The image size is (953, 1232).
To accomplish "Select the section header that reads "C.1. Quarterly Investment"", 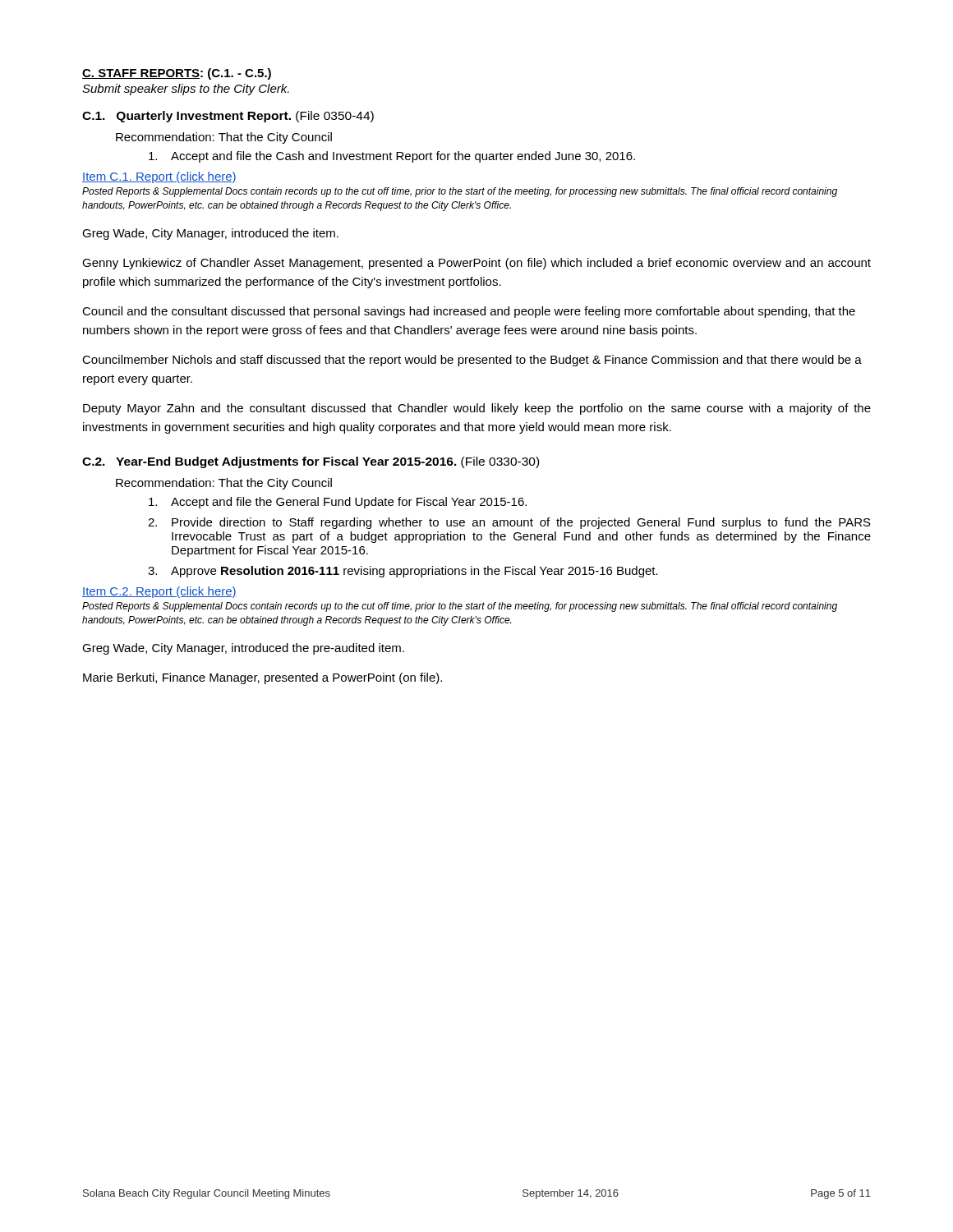I will point(228,115).
